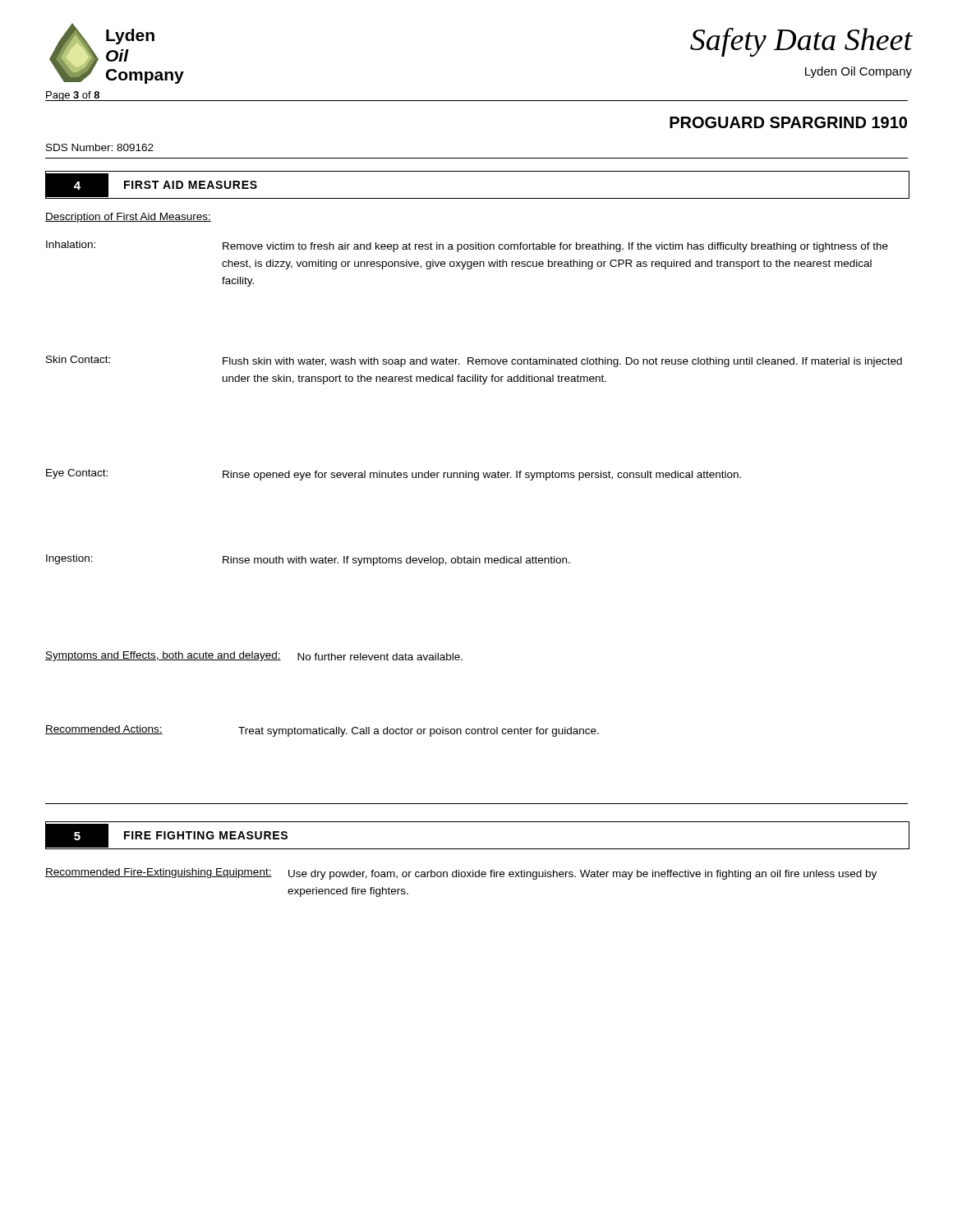Find the section header on this page that starts "4 FIRST AID"
953x1232 pixels.
pos(152,185)
